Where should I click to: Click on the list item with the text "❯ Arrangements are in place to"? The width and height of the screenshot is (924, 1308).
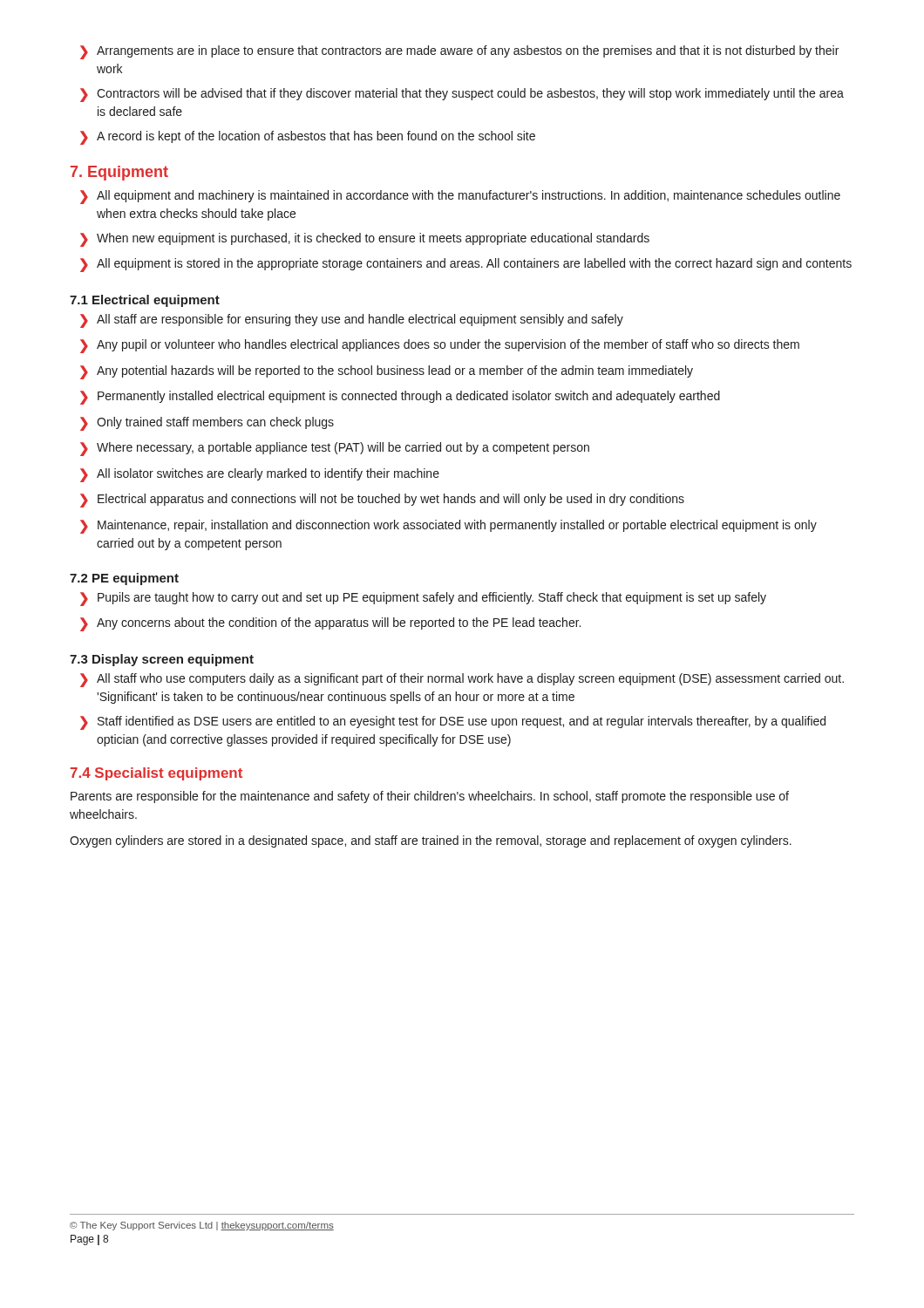coord(466,60)
